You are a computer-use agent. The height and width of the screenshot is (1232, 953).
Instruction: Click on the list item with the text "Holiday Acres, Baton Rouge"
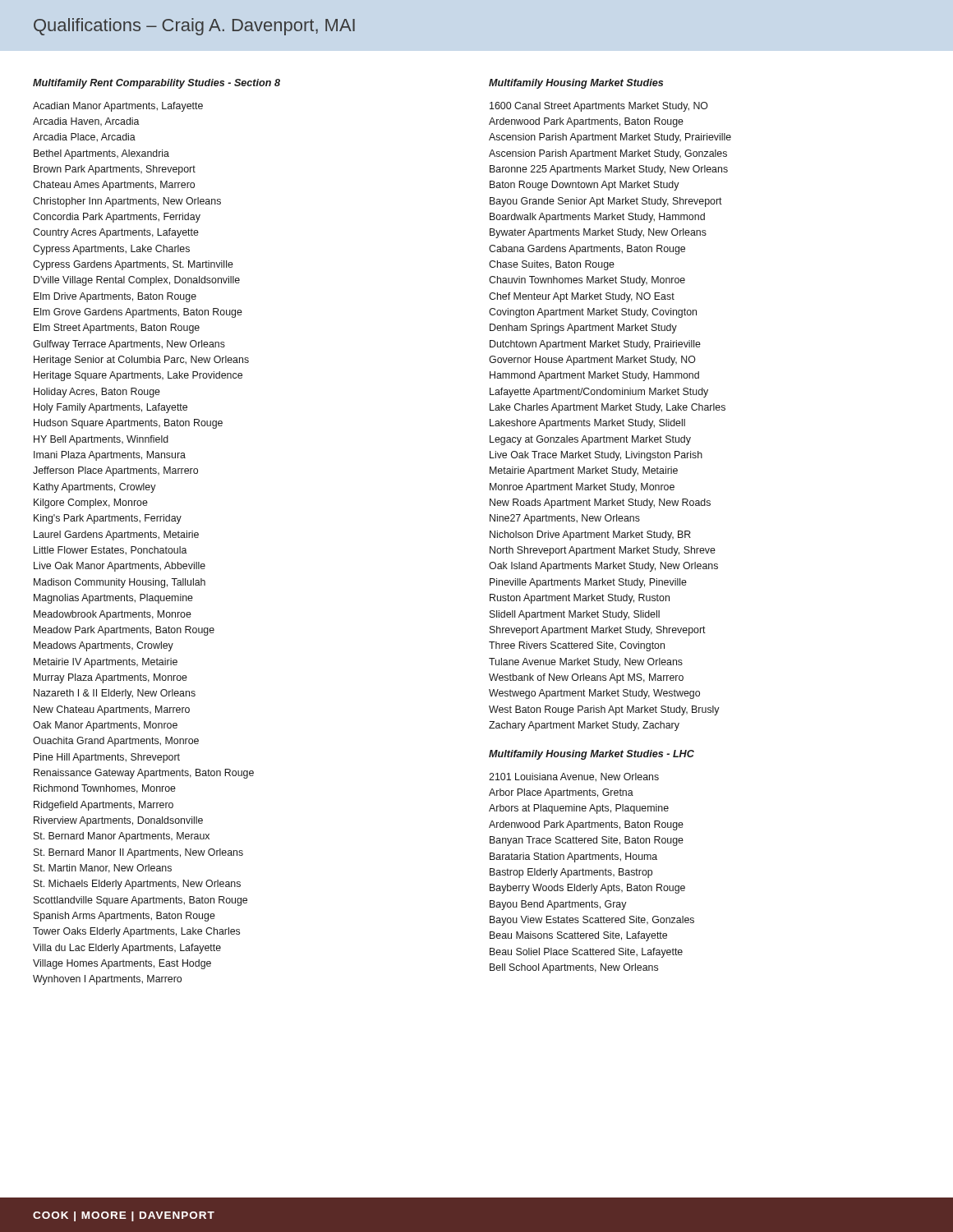[97, 392]
